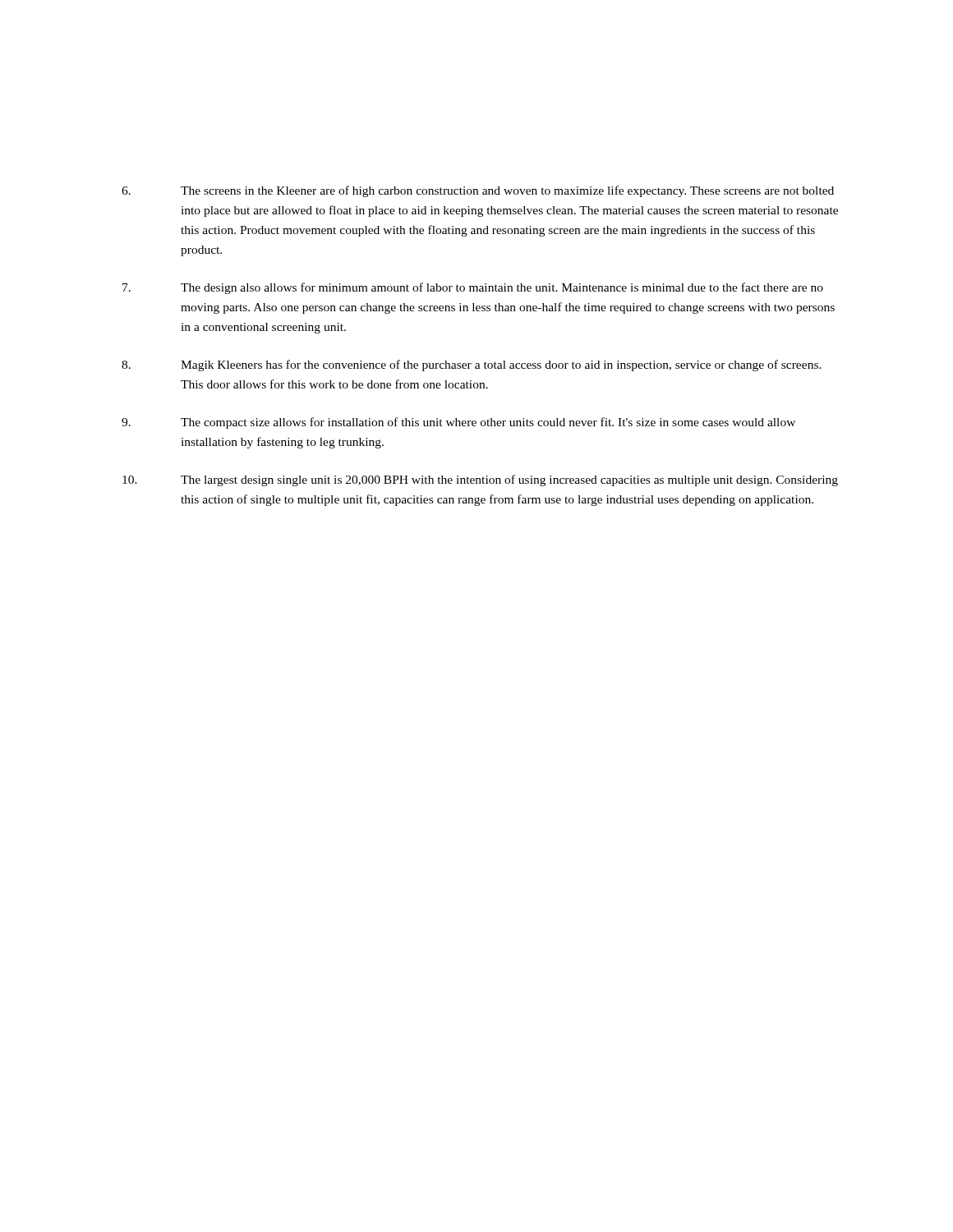
Task: Point to the block beginning "9. The compact size allows for"
Action: tap(484, 432)
